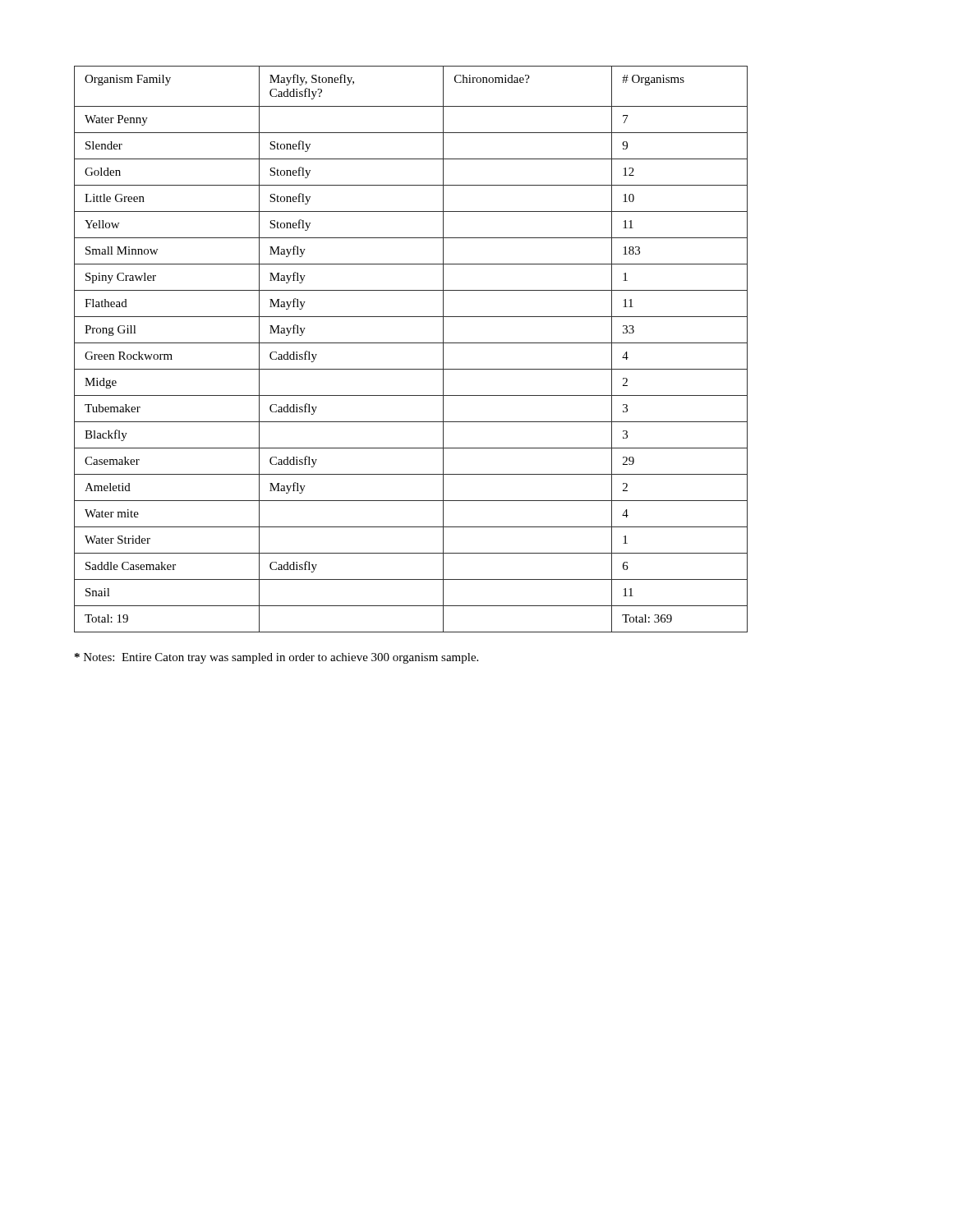
Task: Click on the footnote that says "Notes: Entire Caton tray was sampled in"
Action: (277, 657)
